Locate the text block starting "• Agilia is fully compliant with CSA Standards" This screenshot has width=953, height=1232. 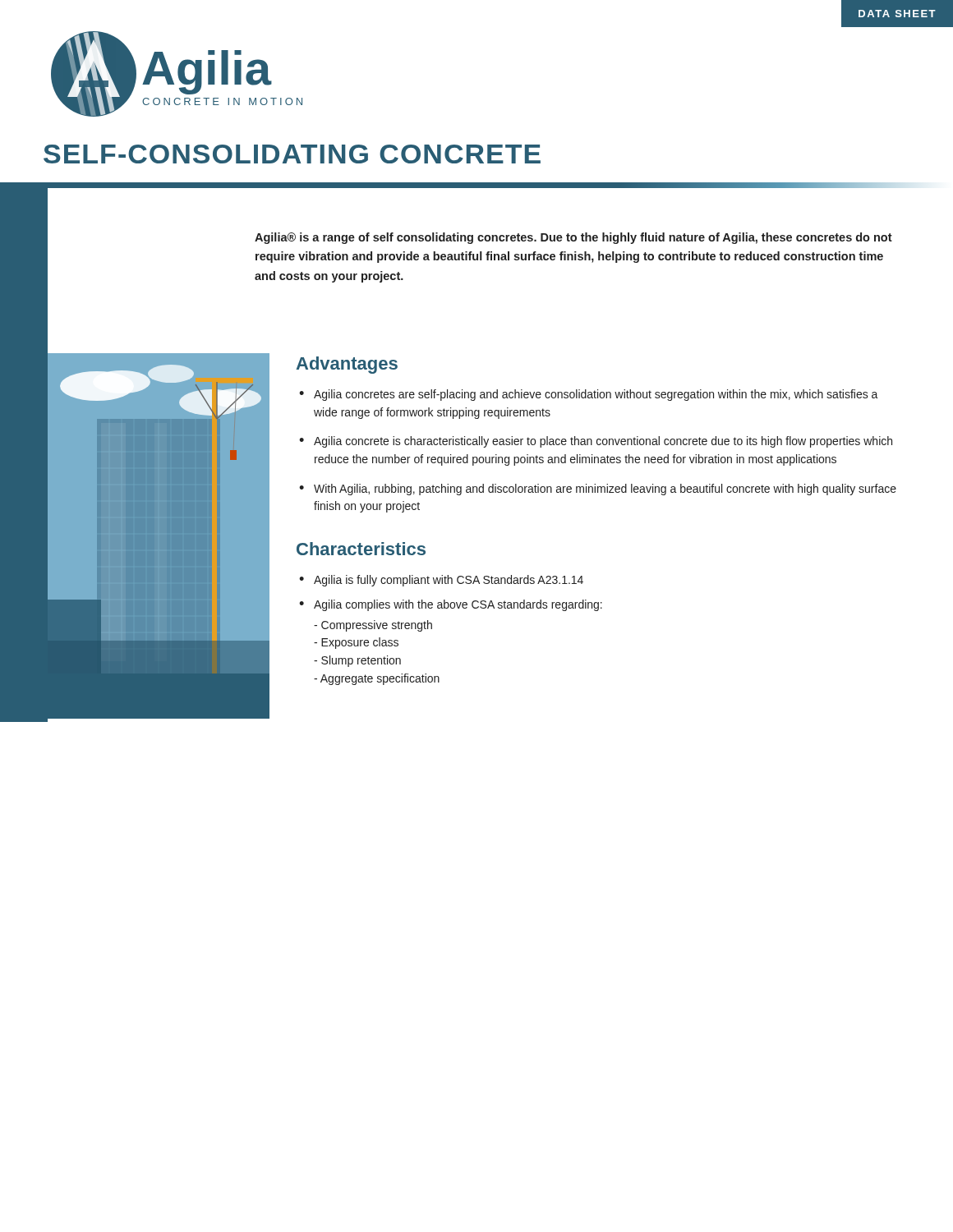(x=441, y=580)
